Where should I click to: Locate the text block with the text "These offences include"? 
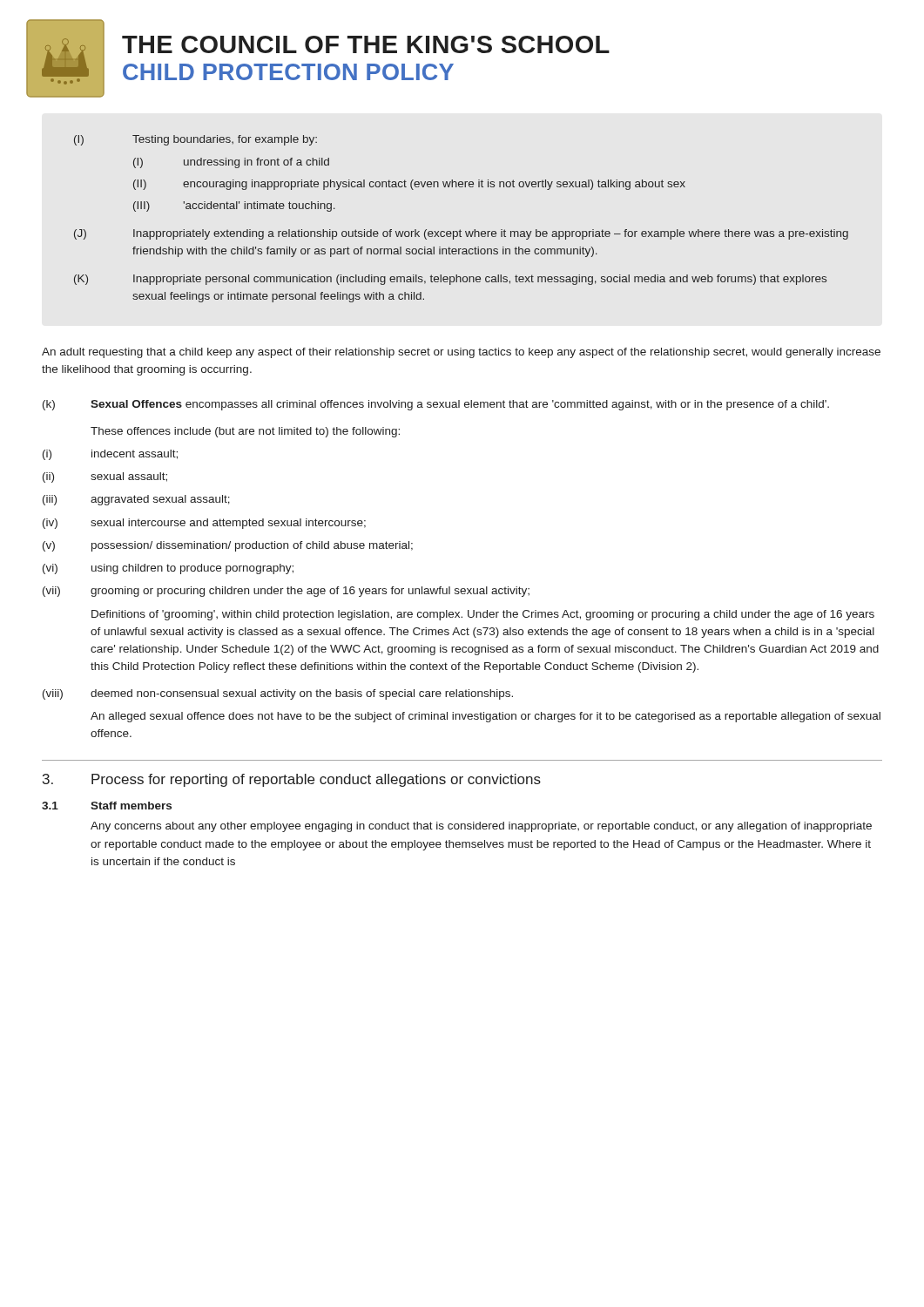[x=246, y=430]
